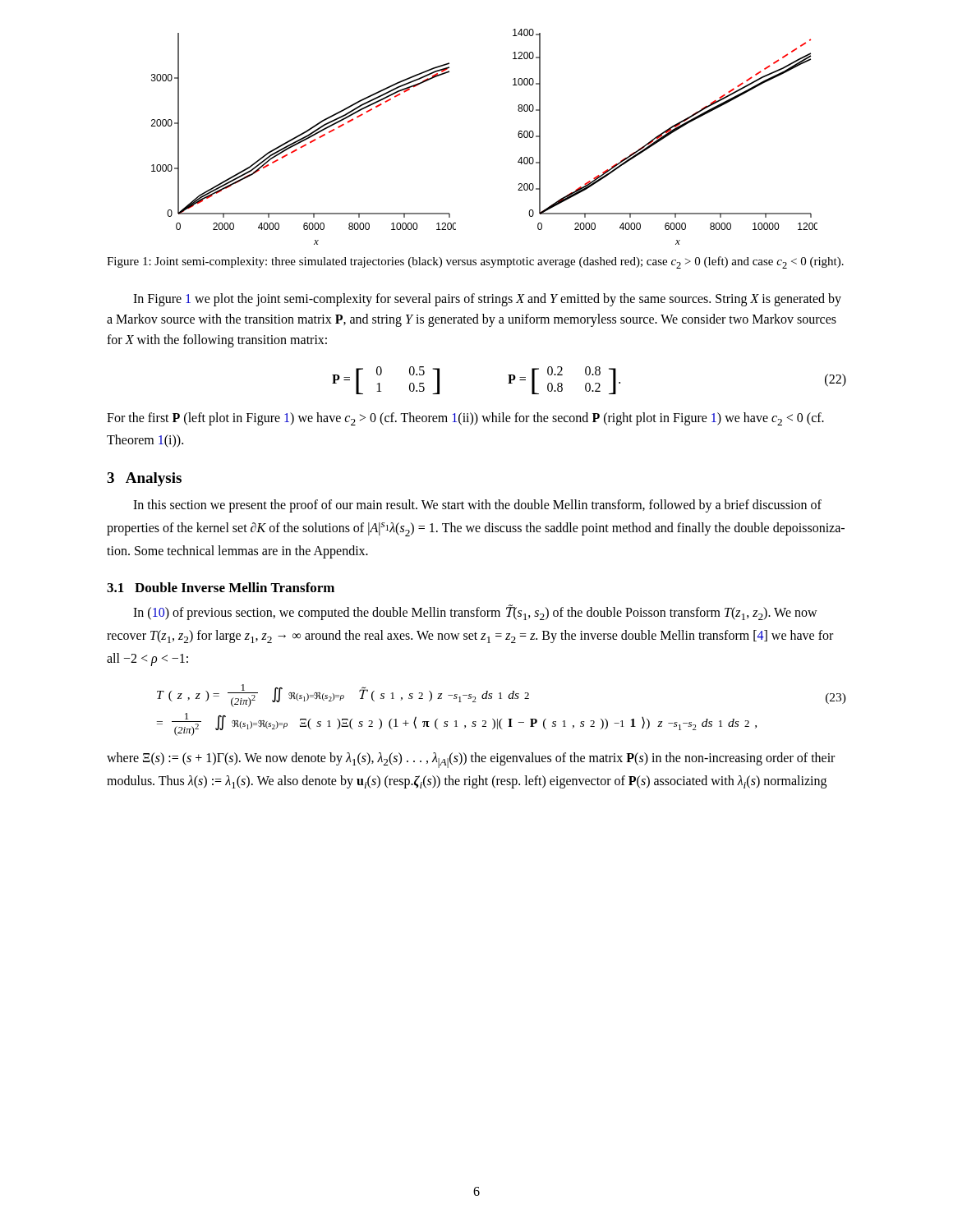Screen dimensions: 1232x953
Task: Select the section header that reads "3.1 Double Inverse Mellin Transform"
Action: click(x=221, y=588)
